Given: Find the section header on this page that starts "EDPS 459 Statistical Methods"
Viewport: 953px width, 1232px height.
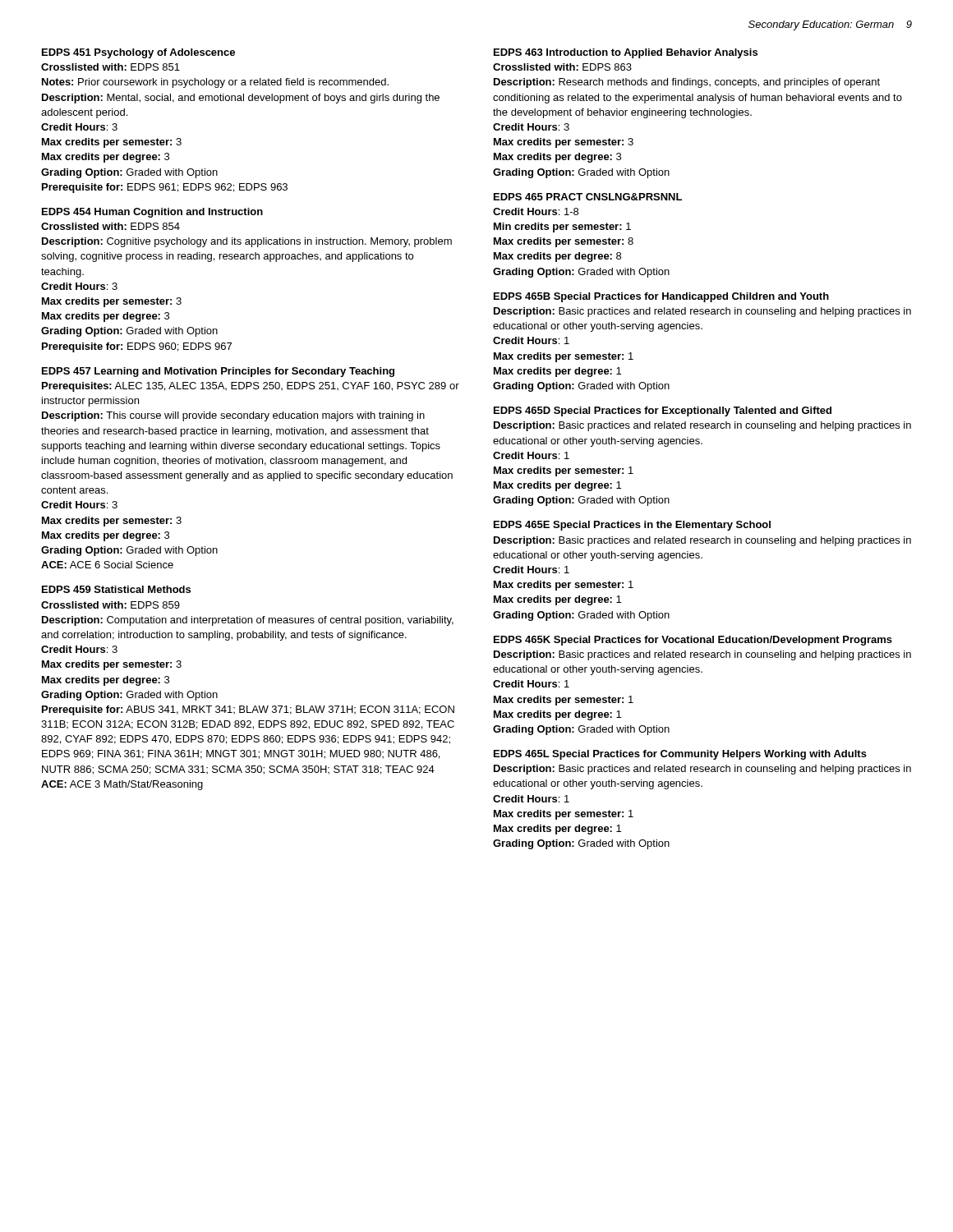Looking at the screenshot, I should click(116, 589).
